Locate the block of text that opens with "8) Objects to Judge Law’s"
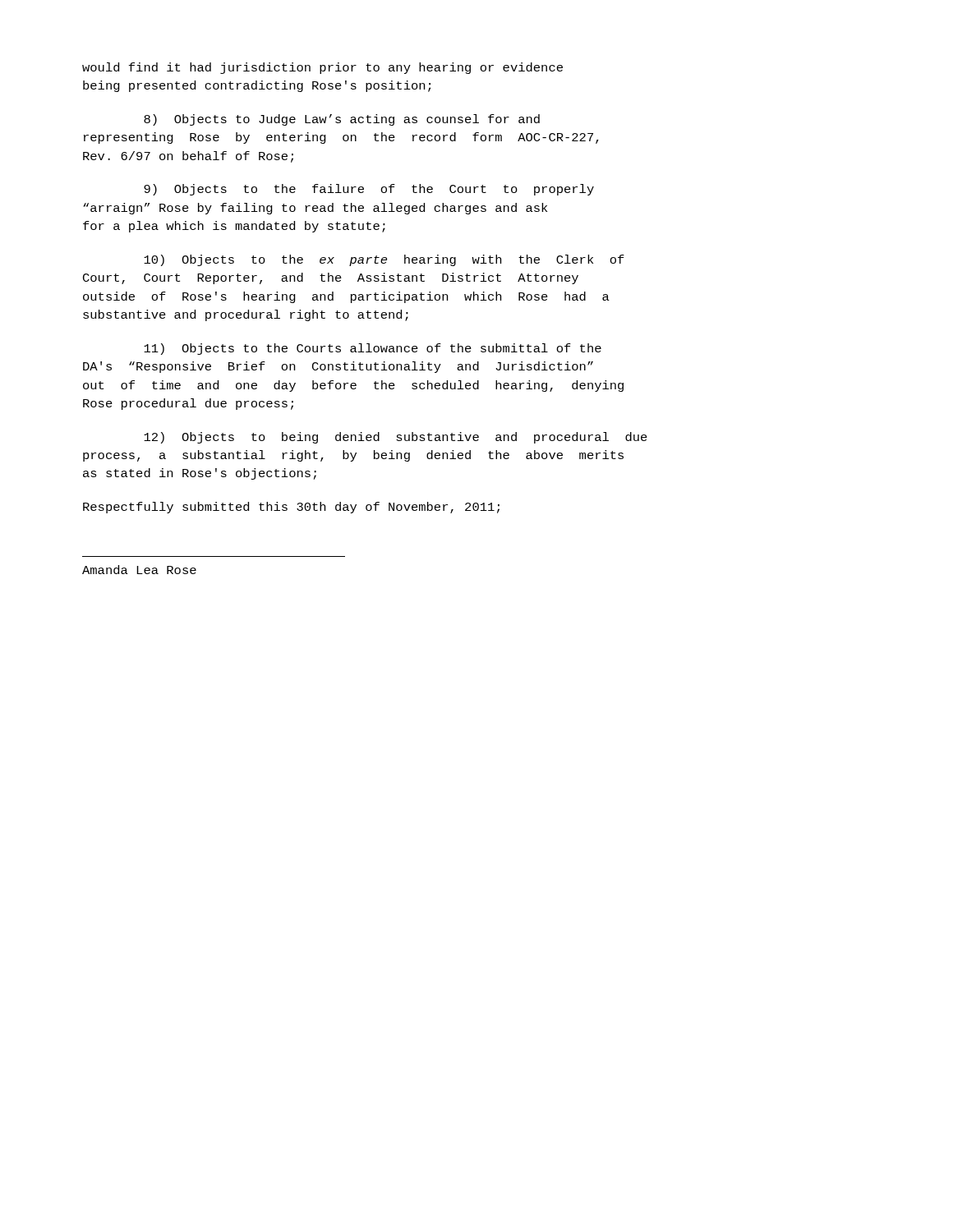Viewport: 953px width, 1232px height. point(342,138)
